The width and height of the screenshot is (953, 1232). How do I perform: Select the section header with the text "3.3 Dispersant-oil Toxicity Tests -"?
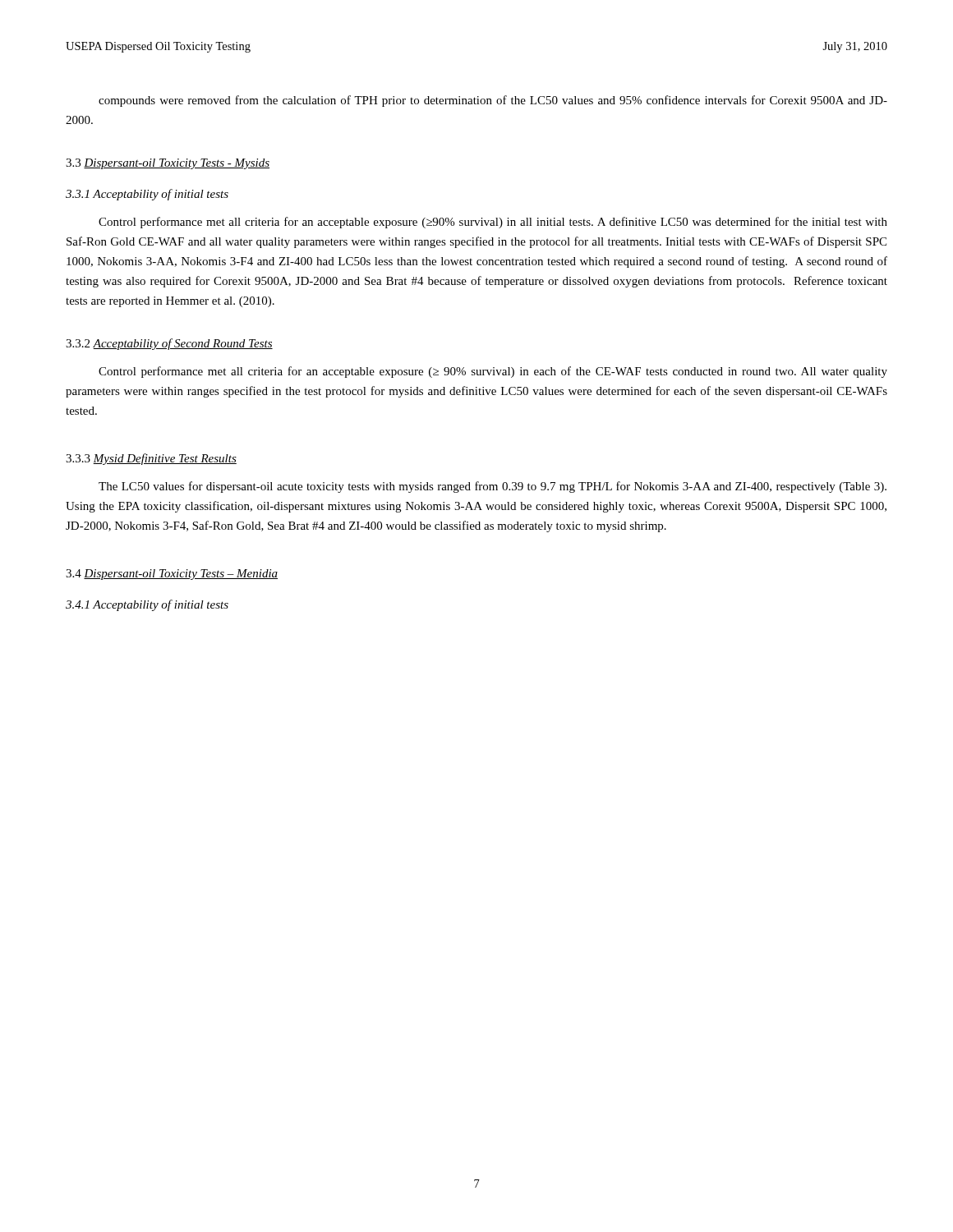point(168,163)
